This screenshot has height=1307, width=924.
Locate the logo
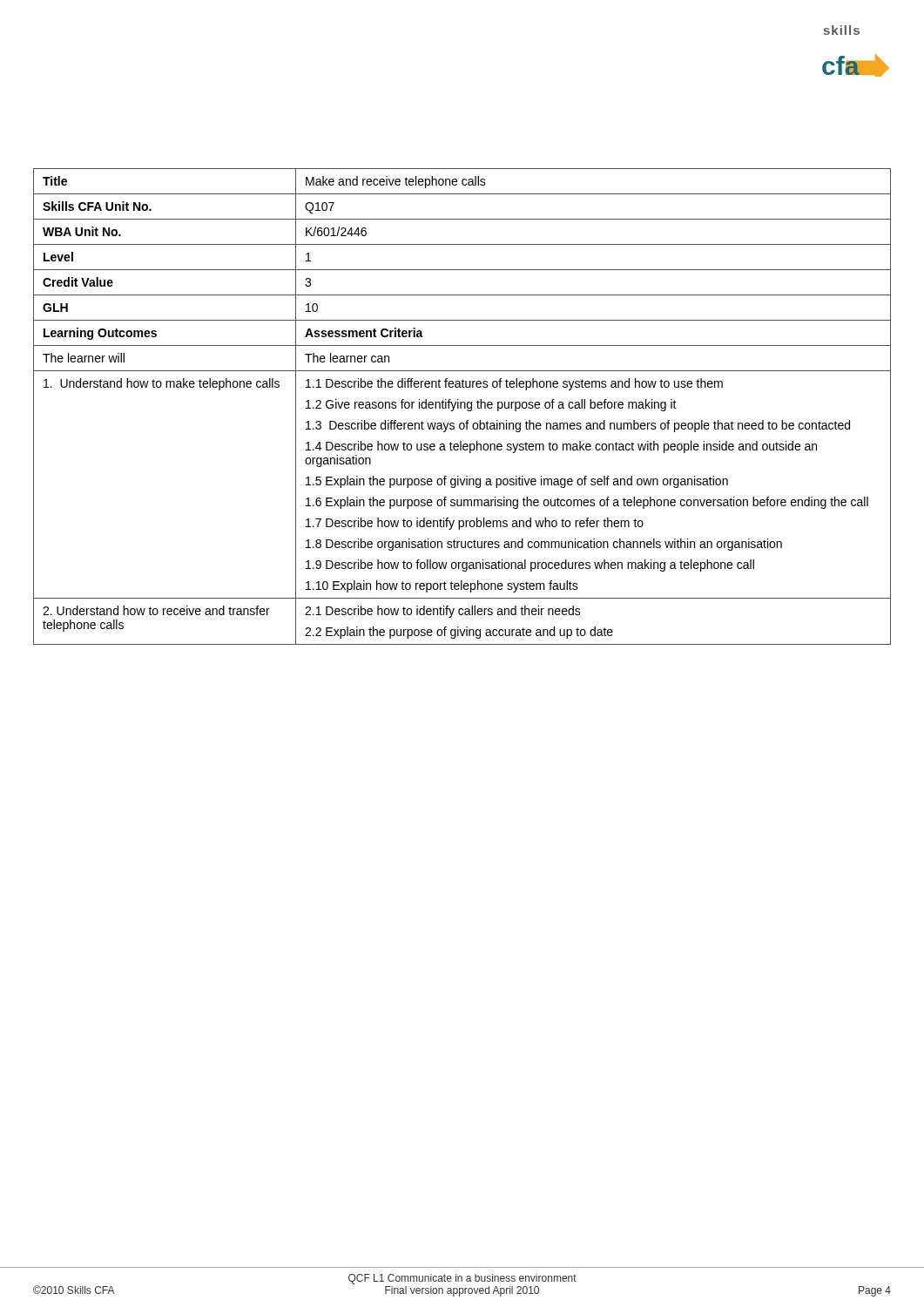coord(853,46)
